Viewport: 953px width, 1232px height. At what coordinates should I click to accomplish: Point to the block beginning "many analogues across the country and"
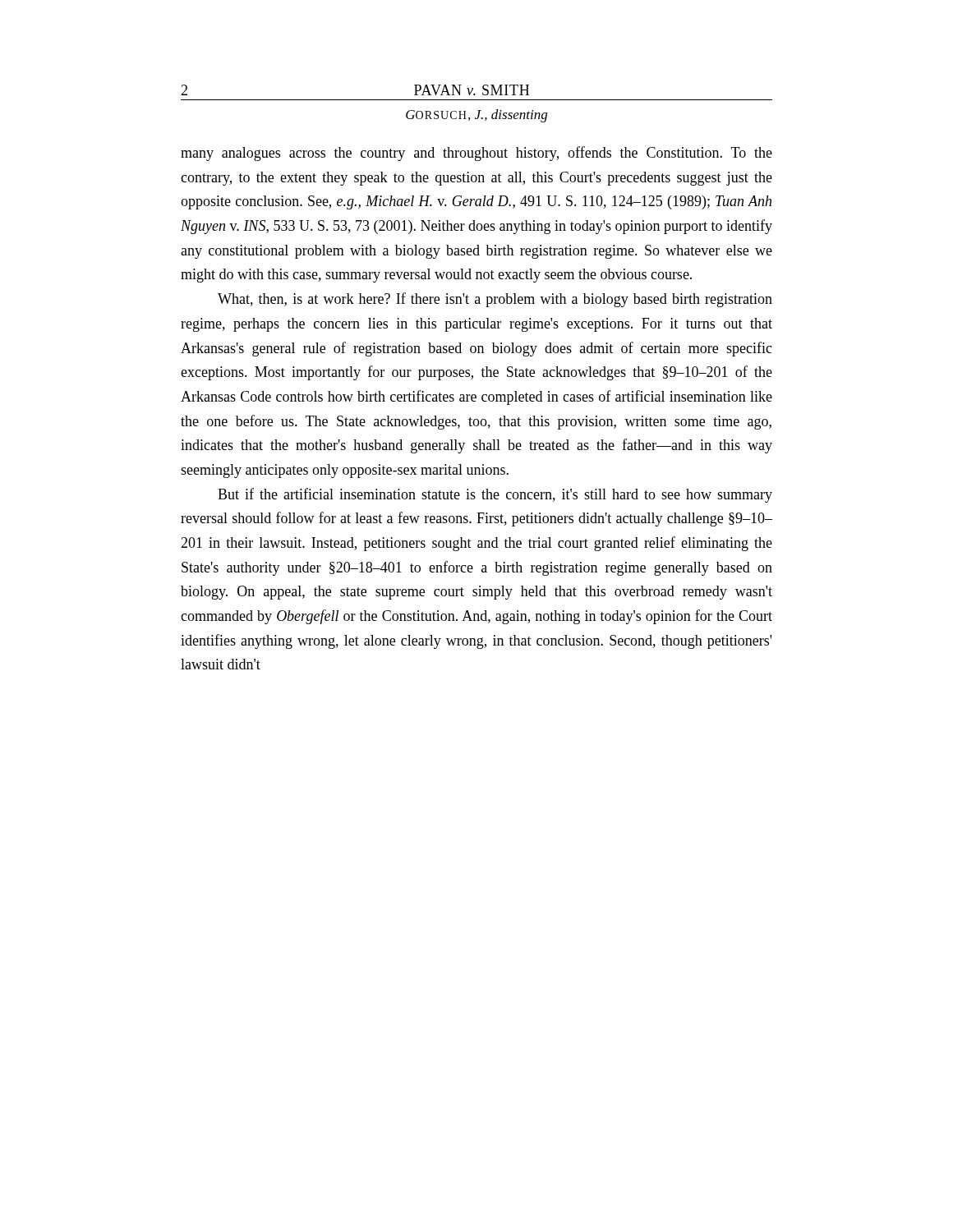point(476,214)
